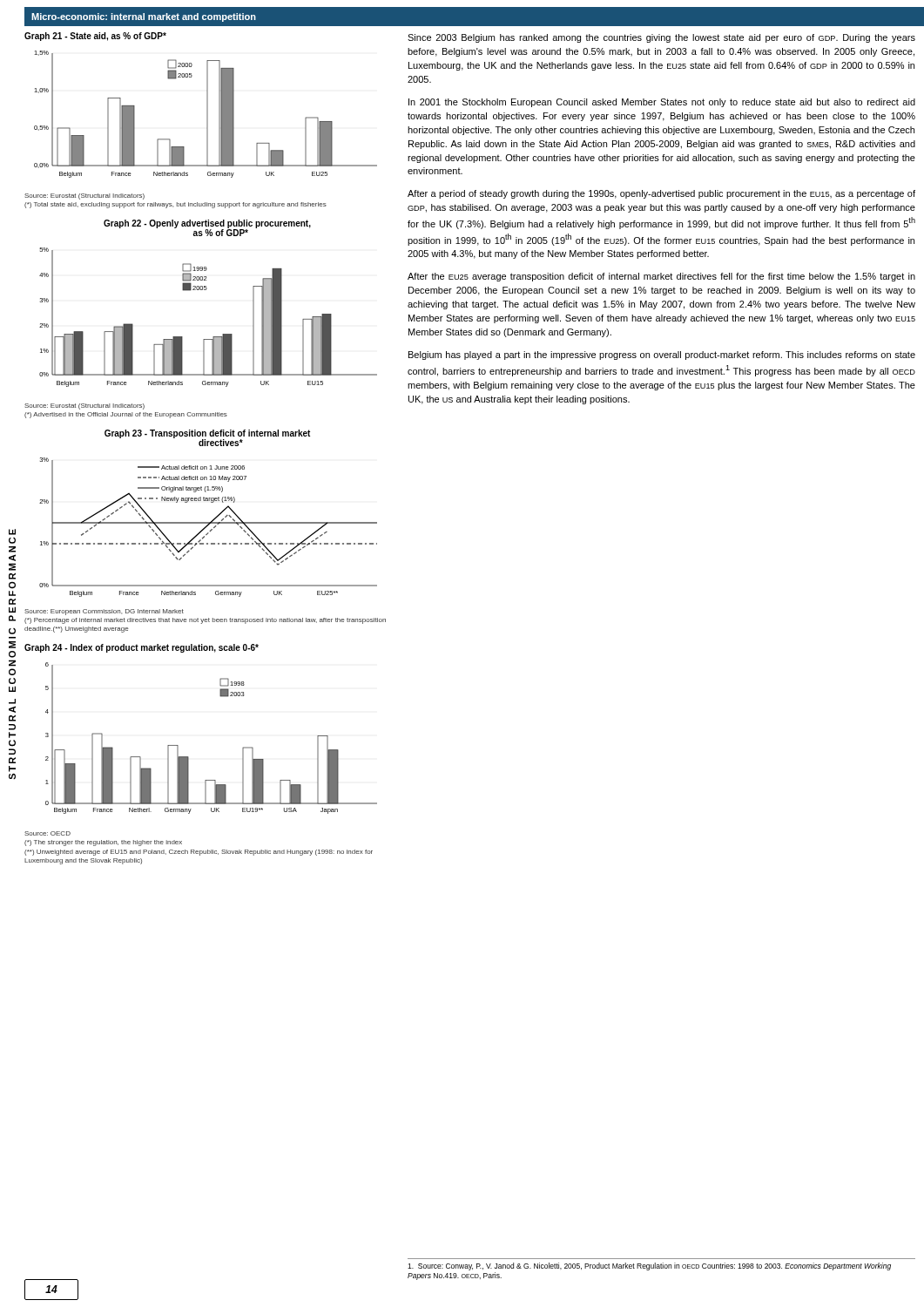Locate the section header containing "Graph 22 -"
Viewport: 924px width, 1307px height.
point(207,228)
